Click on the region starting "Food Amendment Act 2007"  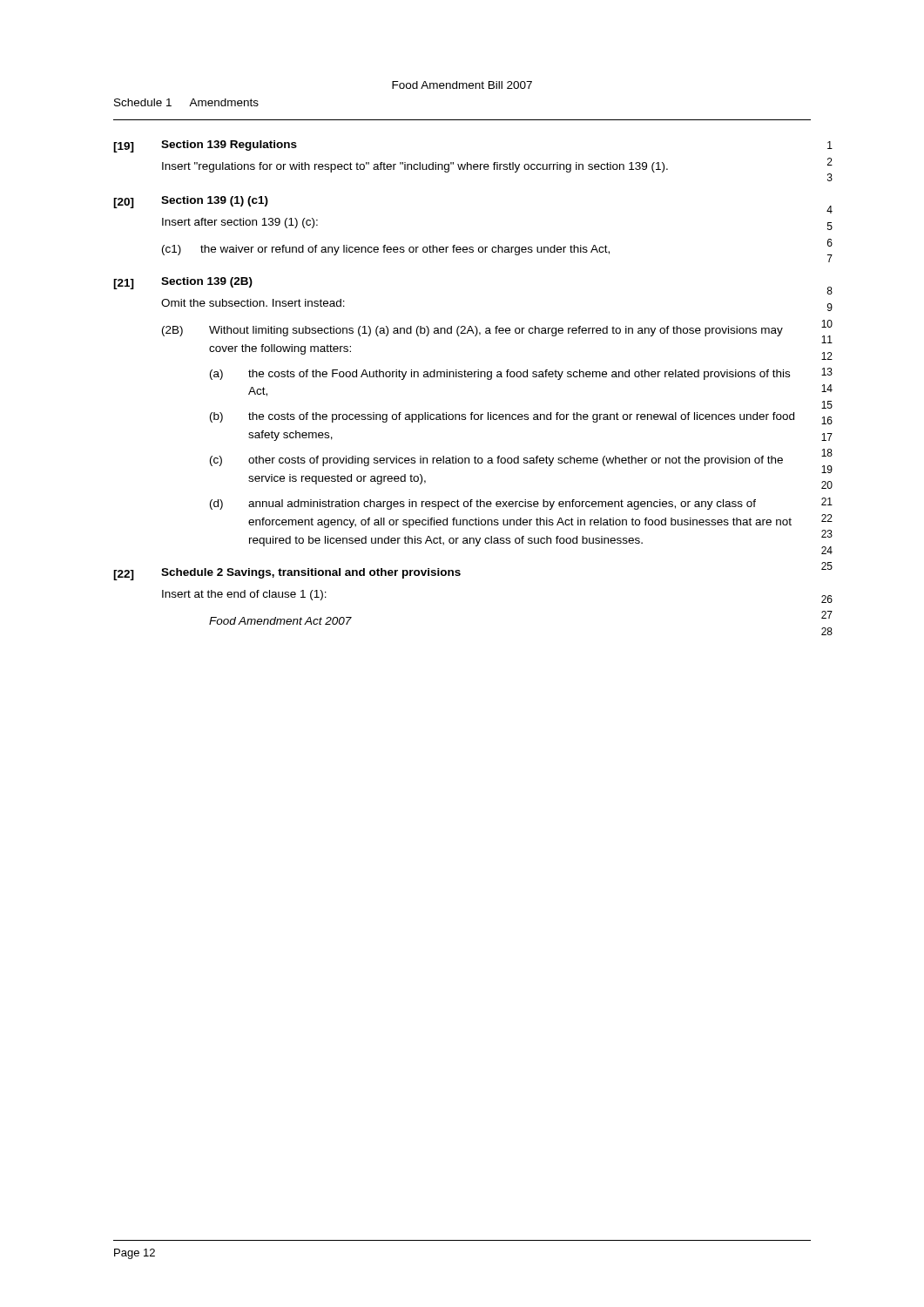(x=280, y=621)
